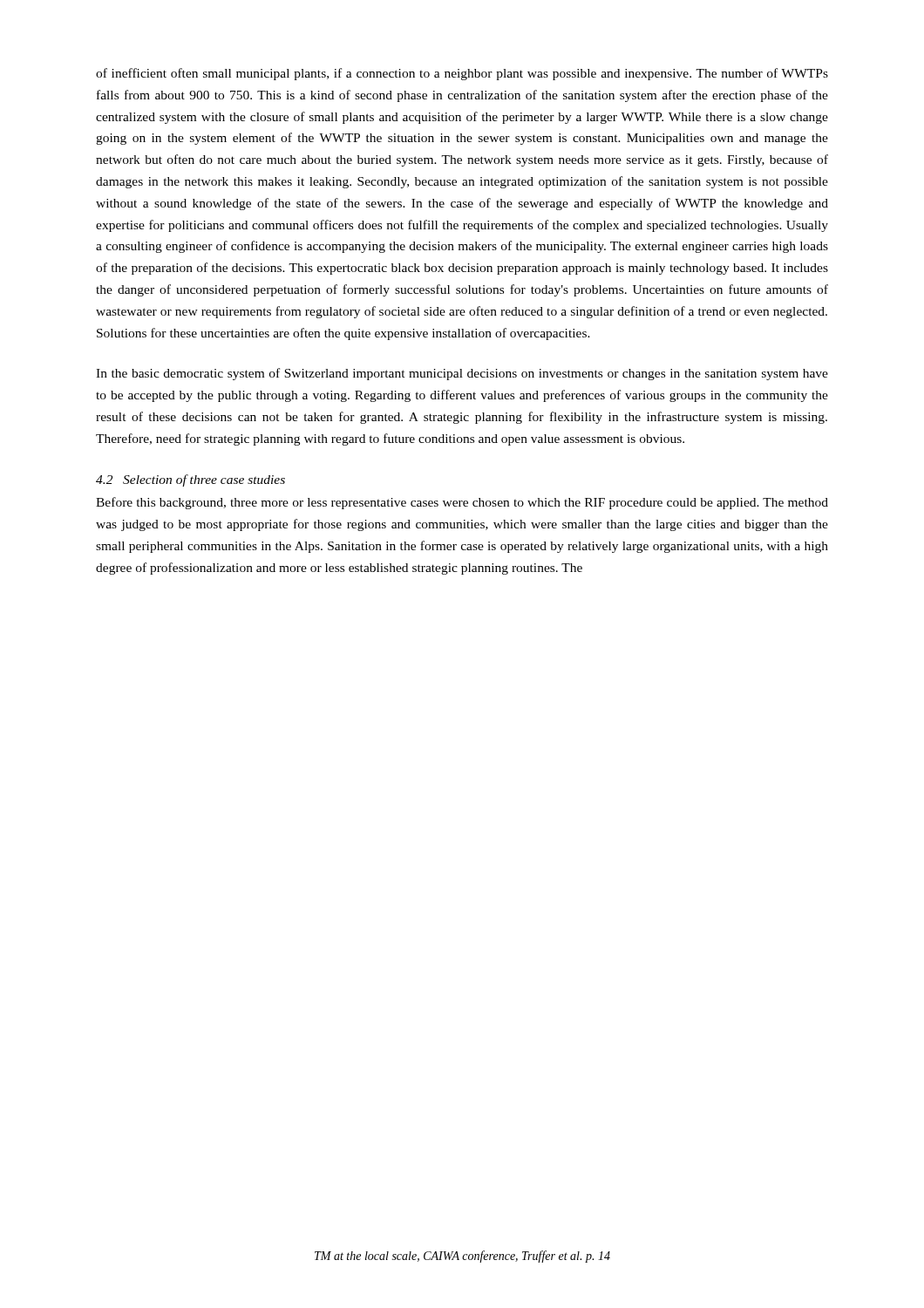This screenshot has width=924, height=1308.
Task: Navigate to the block starting "4.2 Selection of three case"
Action: [x=191, y=479]
